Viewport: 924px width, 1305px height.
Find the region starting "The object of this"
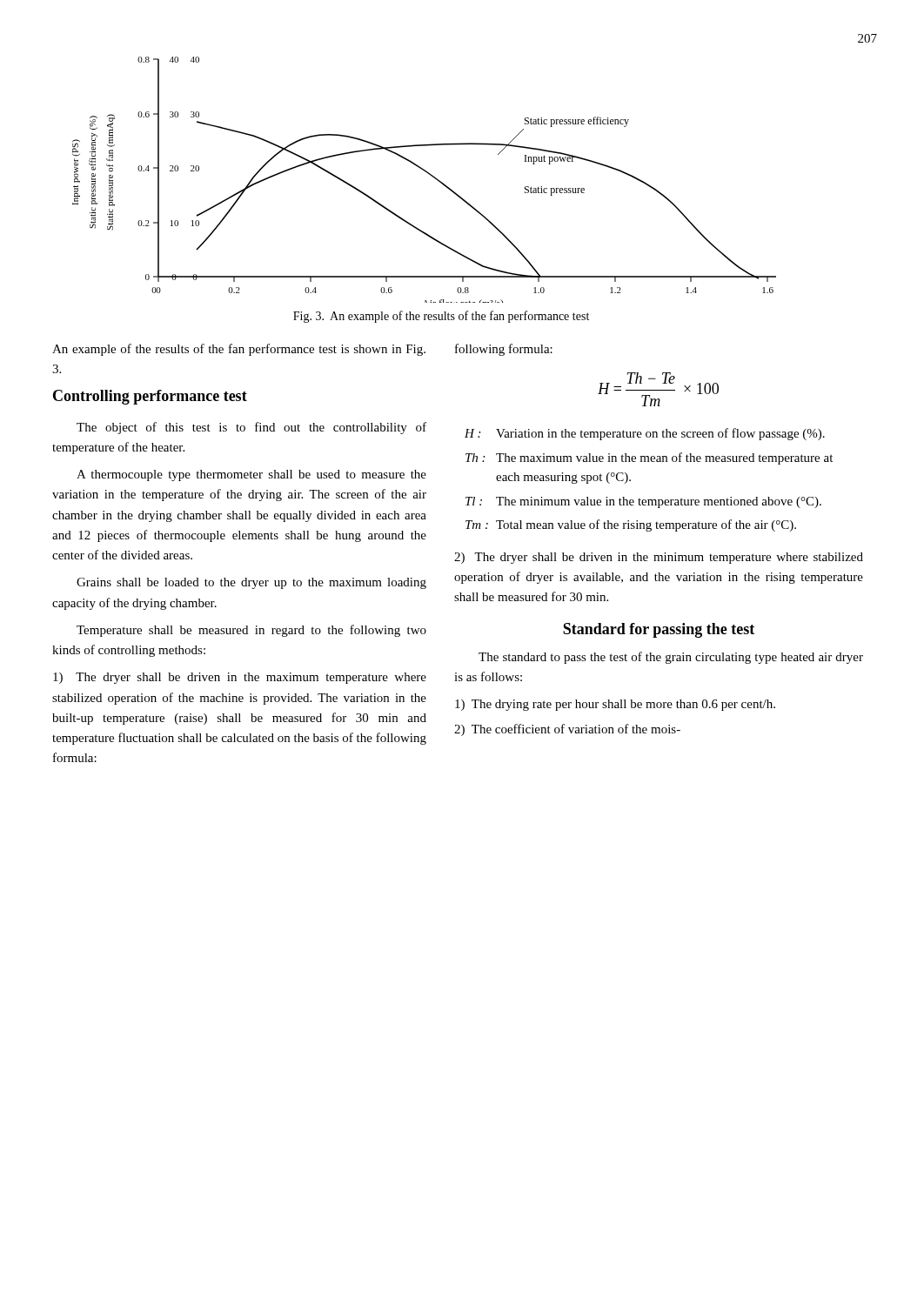(x=239, y=437)
